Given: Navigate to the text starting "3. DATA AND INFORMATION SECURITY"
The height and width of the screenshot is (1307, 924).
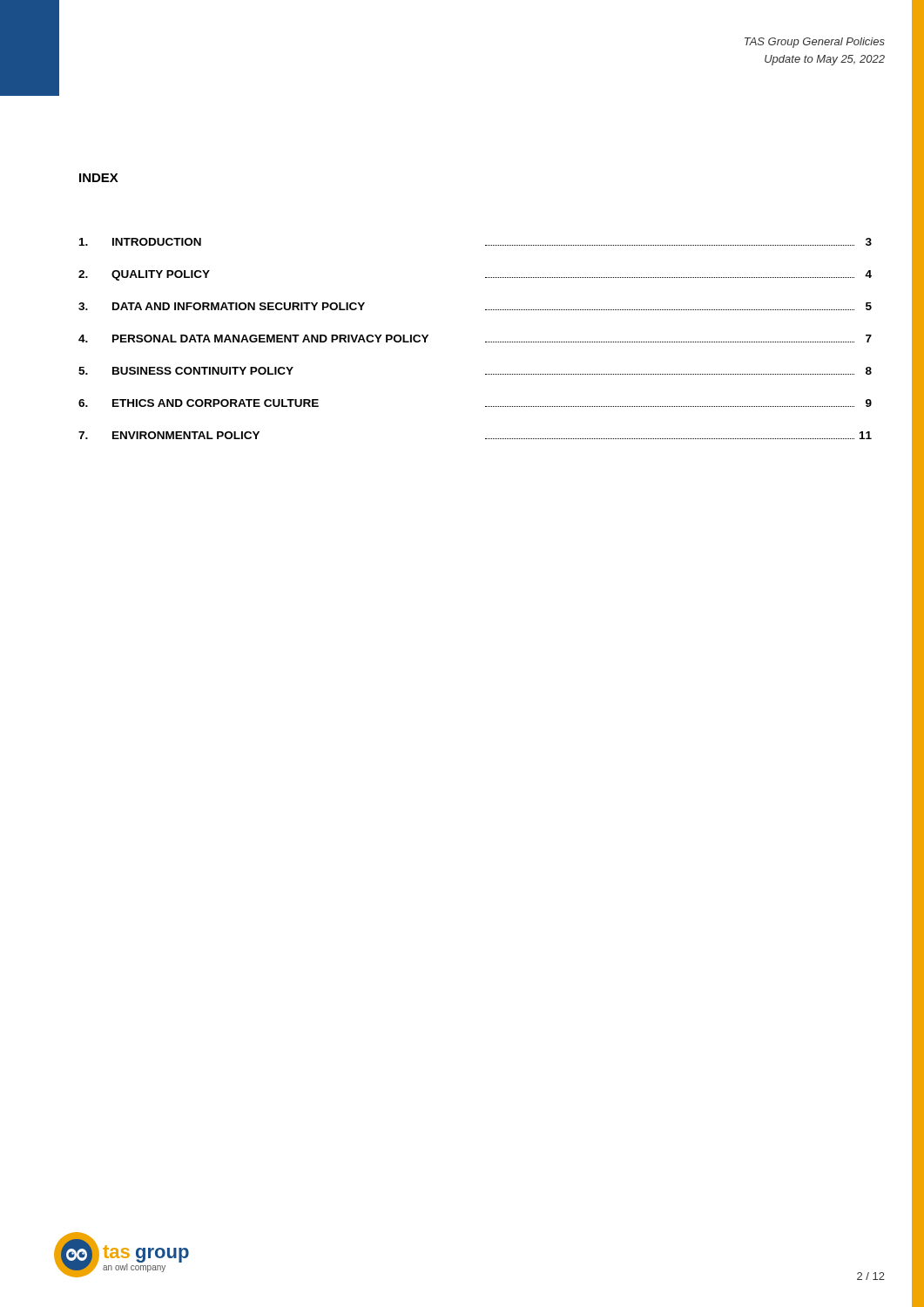Looking at the screenshot, I should click(x=475, y=306).
